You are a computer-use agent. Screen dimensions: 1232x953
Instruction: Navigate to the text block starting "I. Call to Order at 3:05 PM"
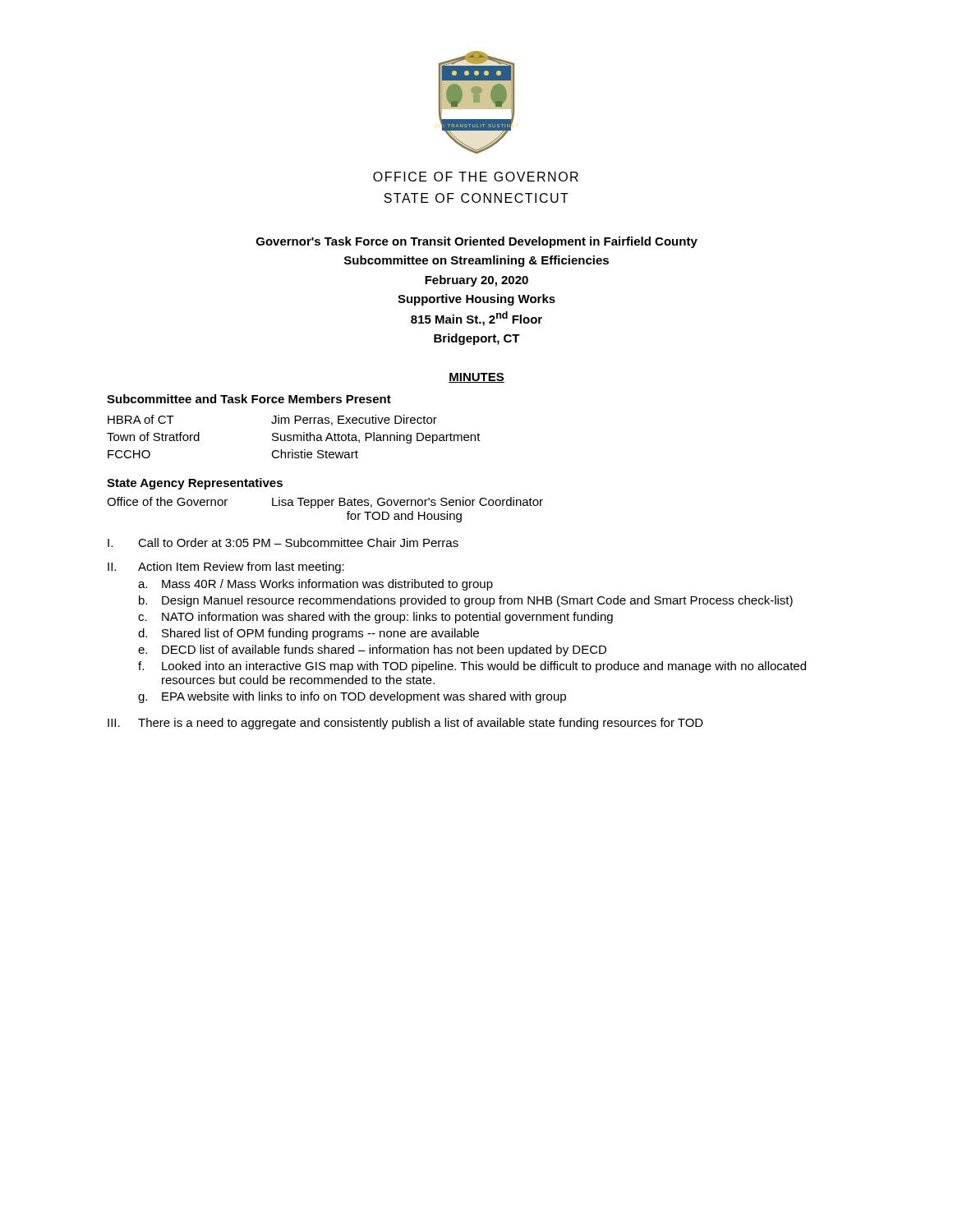pyautogui.click(x=283, y=542)
